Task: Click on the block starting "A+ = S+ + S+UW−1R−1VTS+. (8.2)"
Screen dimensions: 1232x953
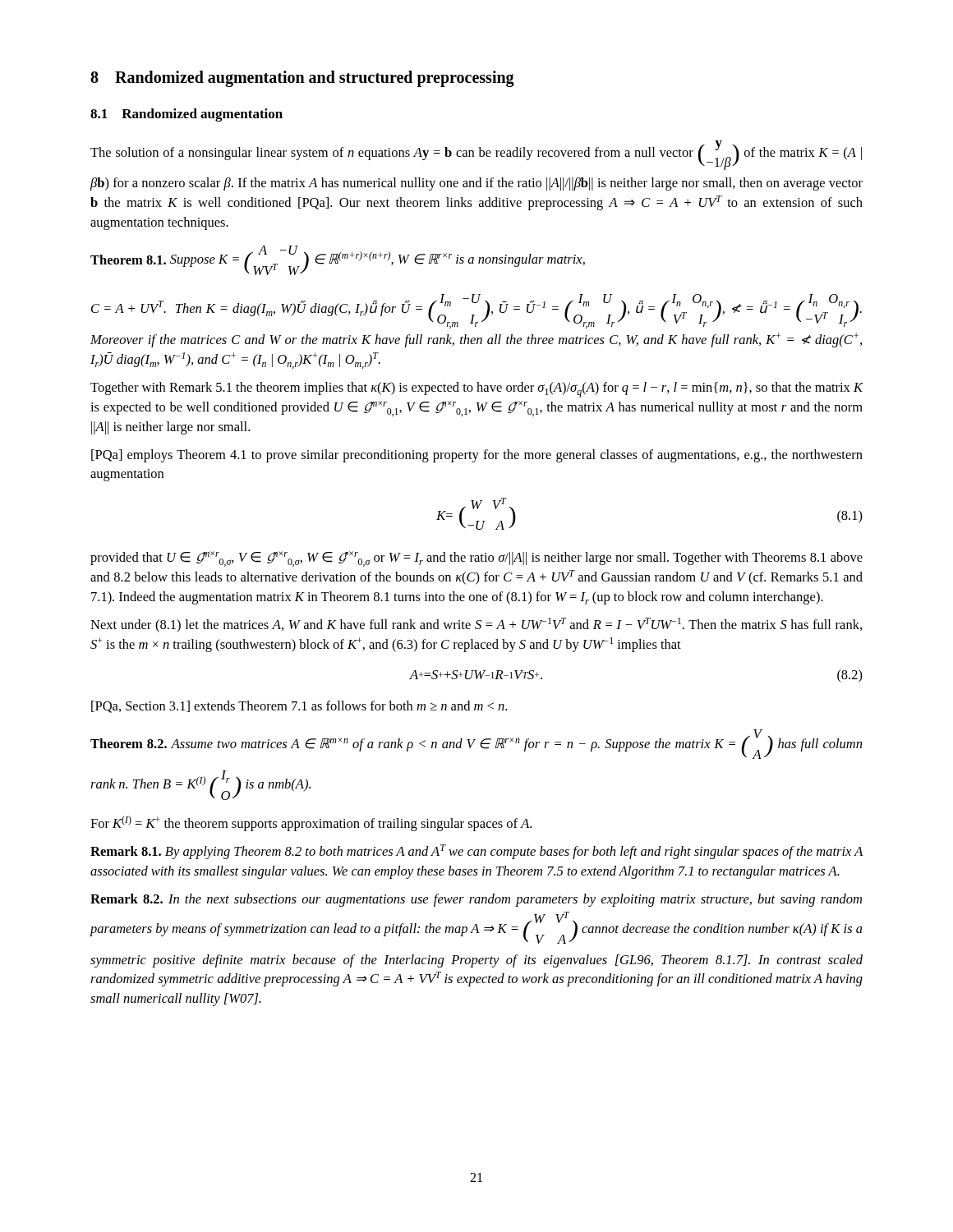Action: pos(477,676)
